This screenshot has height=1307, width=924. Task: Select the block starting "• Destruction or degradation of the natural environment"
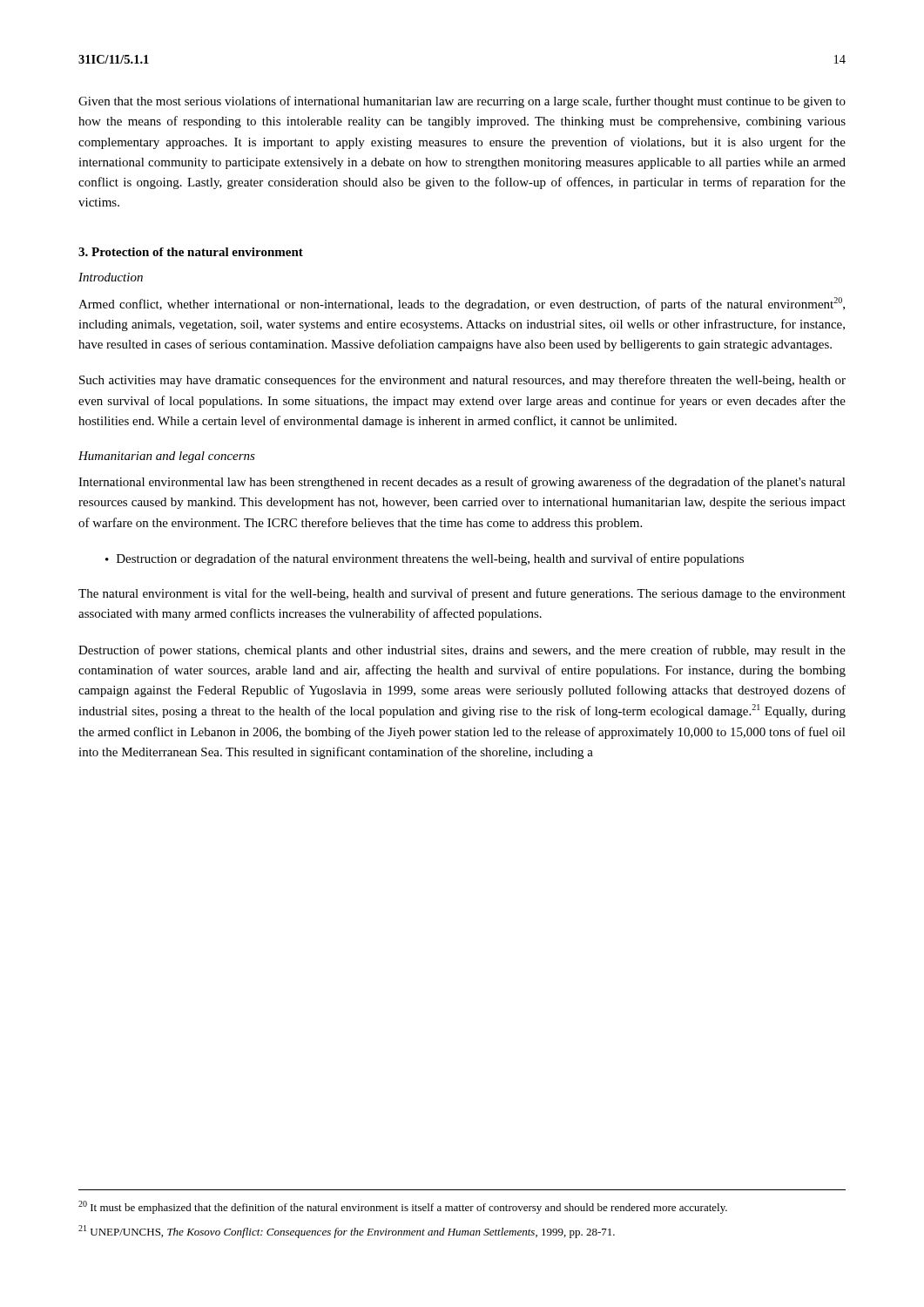pyautogui.click(x=424, y=559)
